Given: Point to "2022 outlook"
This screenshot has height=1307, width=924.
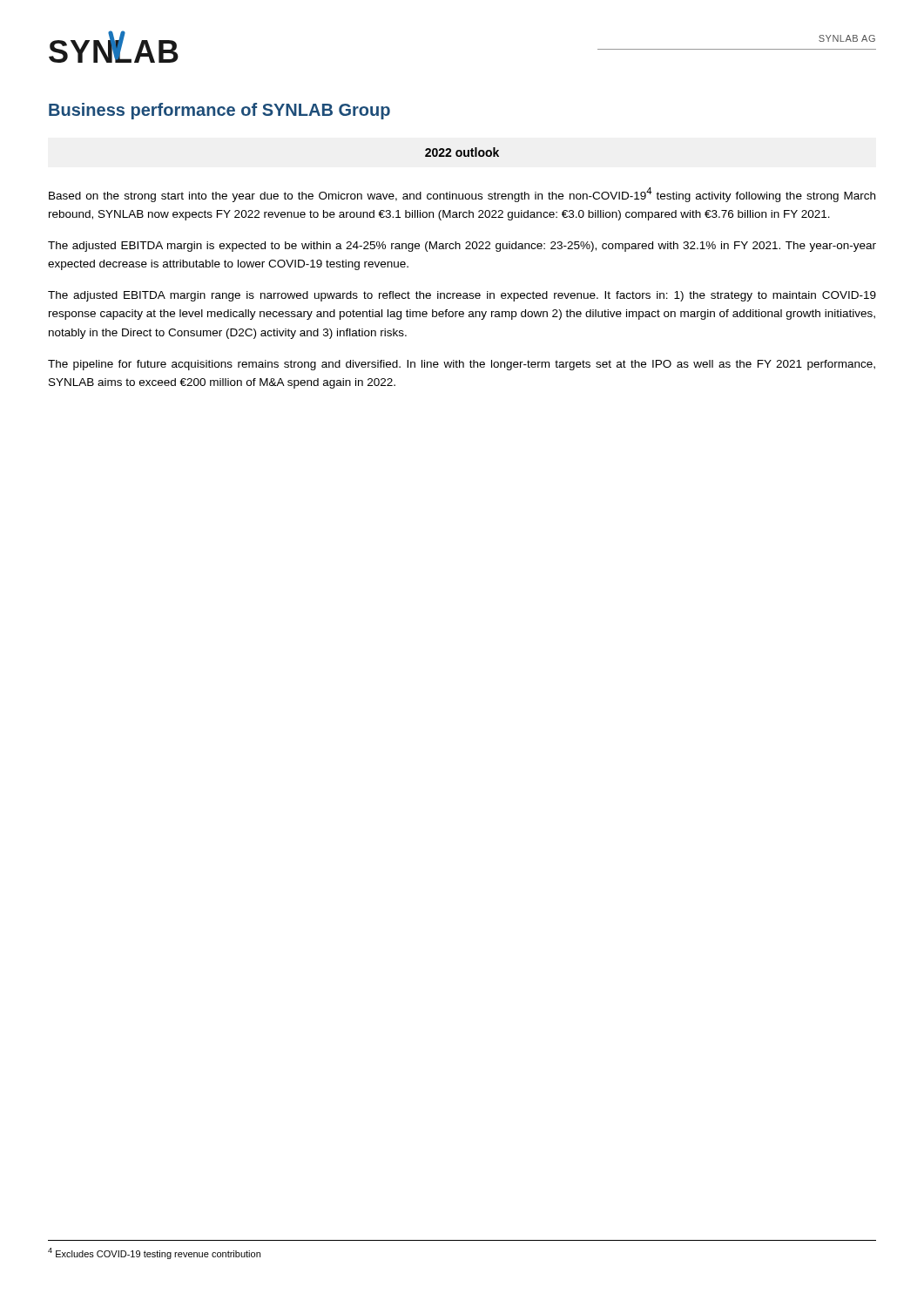Looking at the screenshot, I should pyautogui.click(x=462, y=152).
